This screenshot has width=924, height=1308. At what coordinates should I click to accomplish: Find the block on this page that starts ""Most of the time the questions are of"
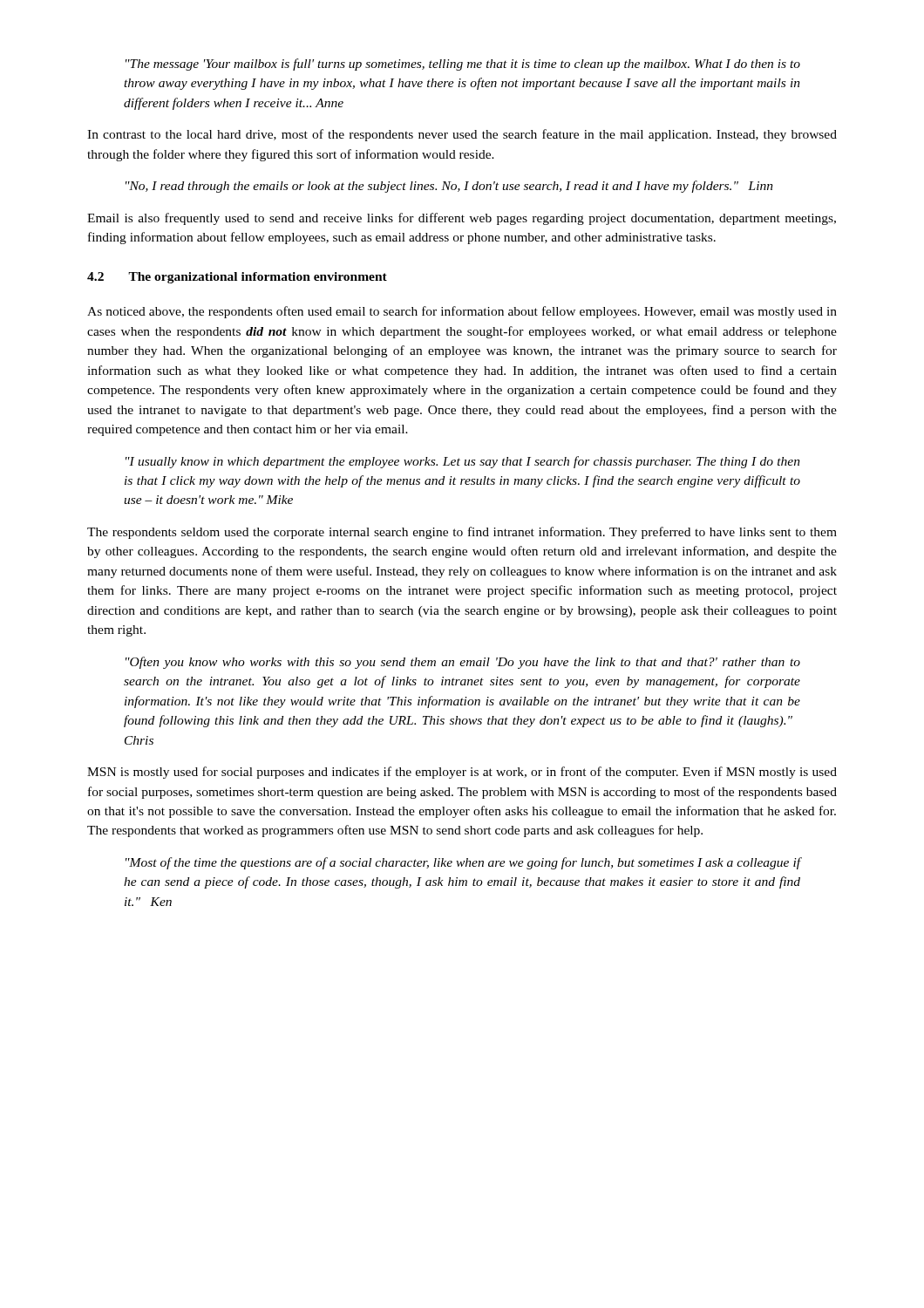coord(462,882)
